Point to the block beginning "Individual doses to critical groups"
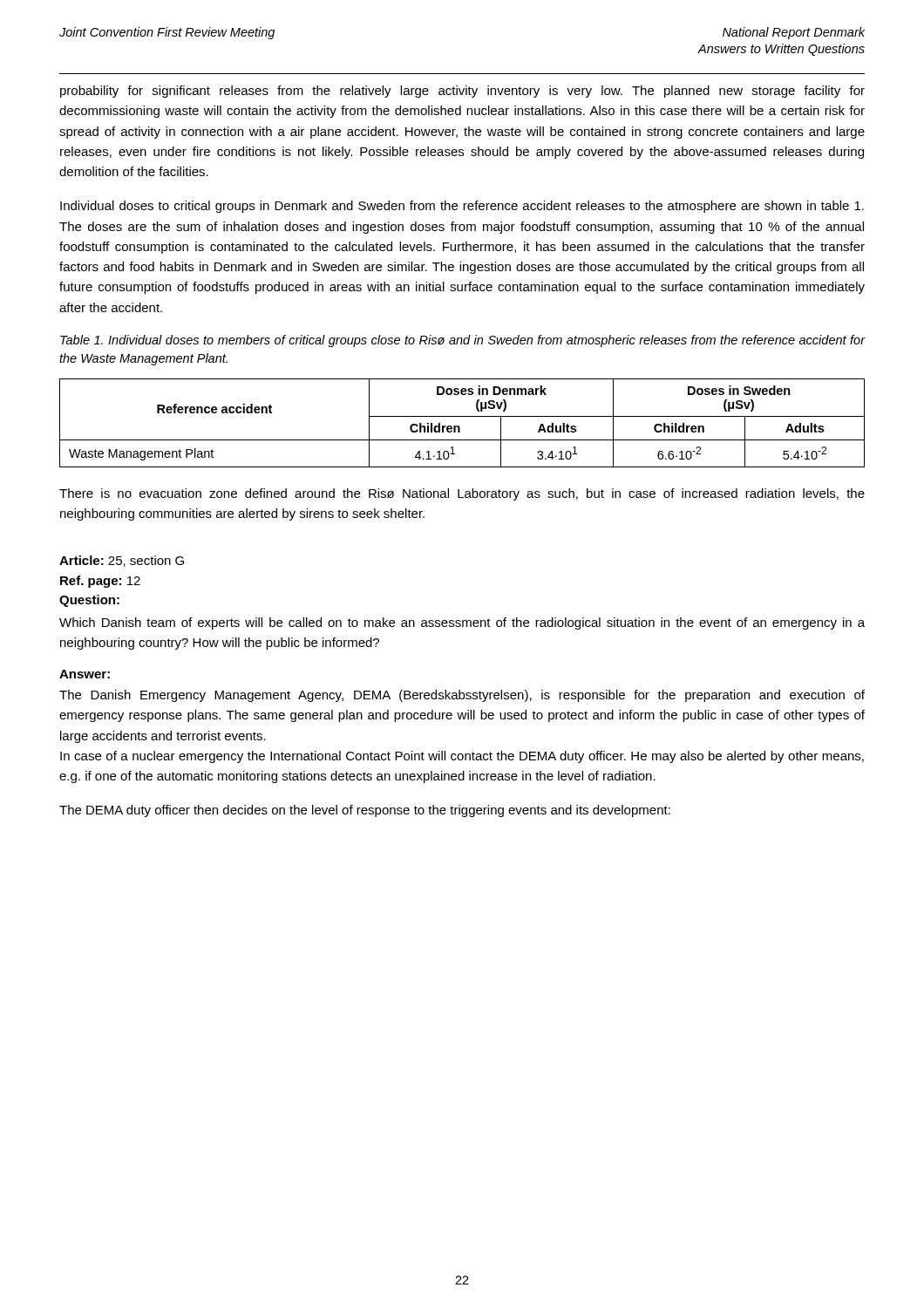This screenshot has width=924, height=1308. (x=462, y=256)
